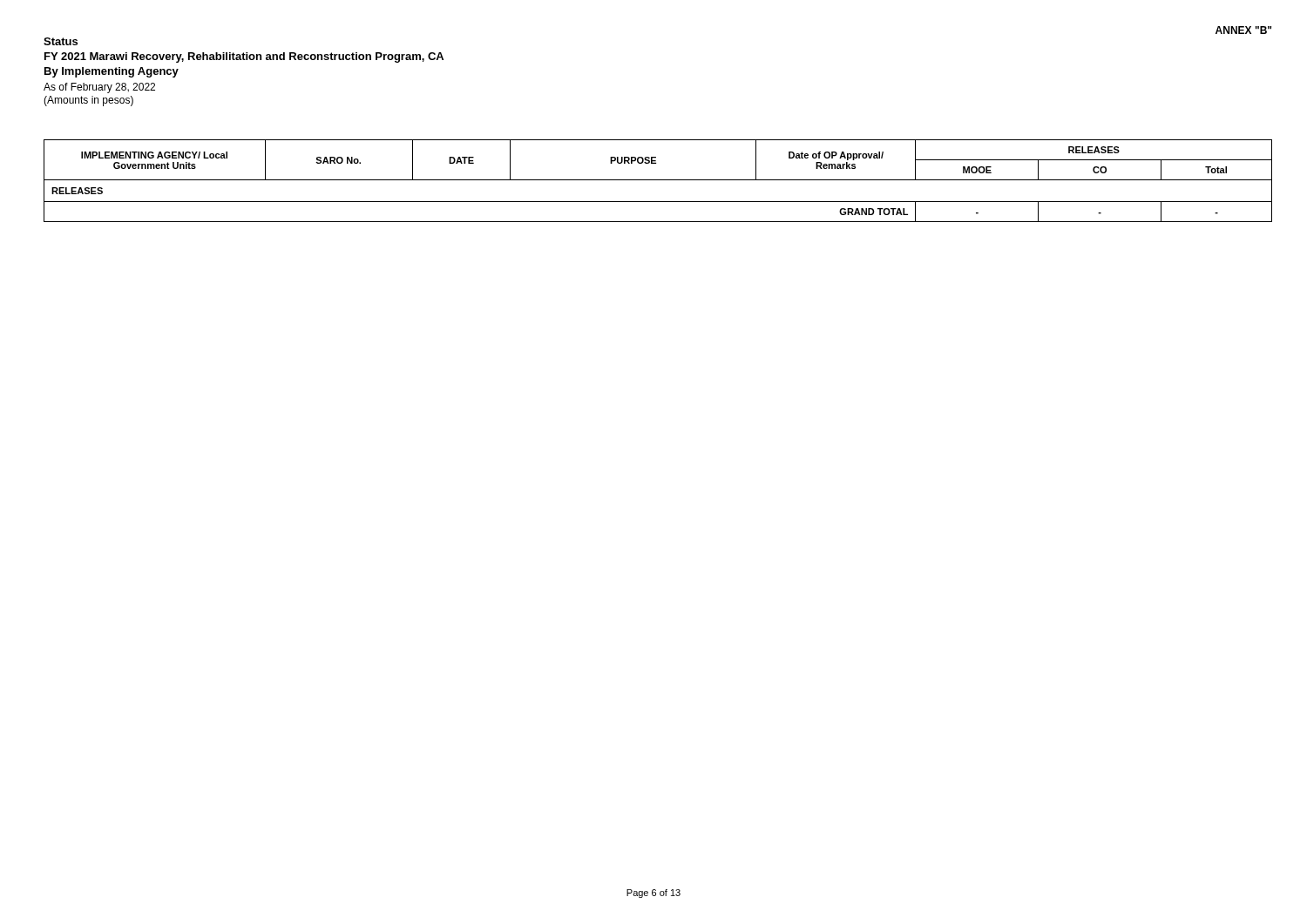
Task: Click on the text block starting "Status FY 2021 Marawi Recovery, Rehabilitation and Reconstruction"
Action: pyautogui.click(x=244, y=71)
